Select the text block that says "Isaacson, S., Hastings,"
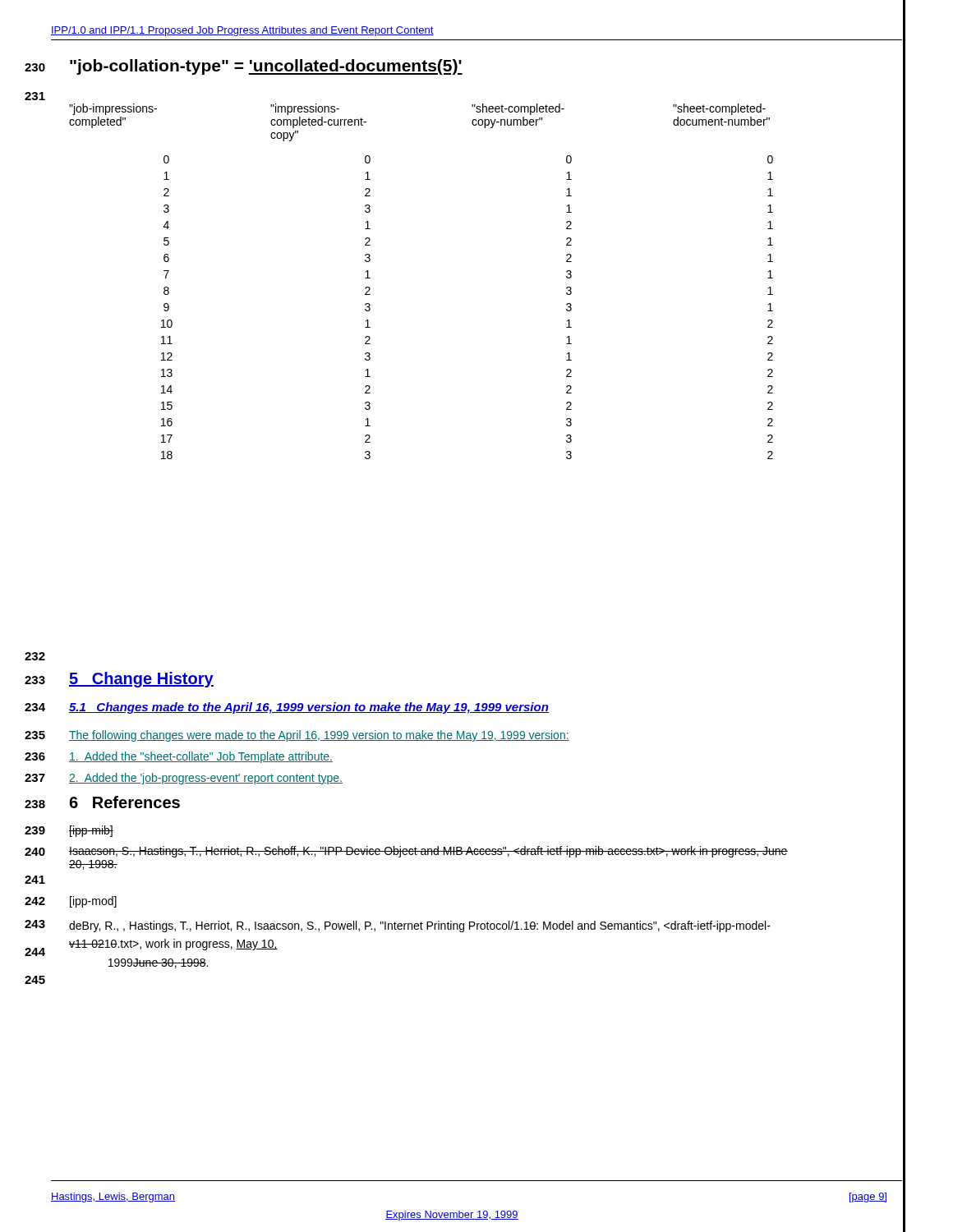Viewport: 953px width, 1232px height. click(428, 857)
